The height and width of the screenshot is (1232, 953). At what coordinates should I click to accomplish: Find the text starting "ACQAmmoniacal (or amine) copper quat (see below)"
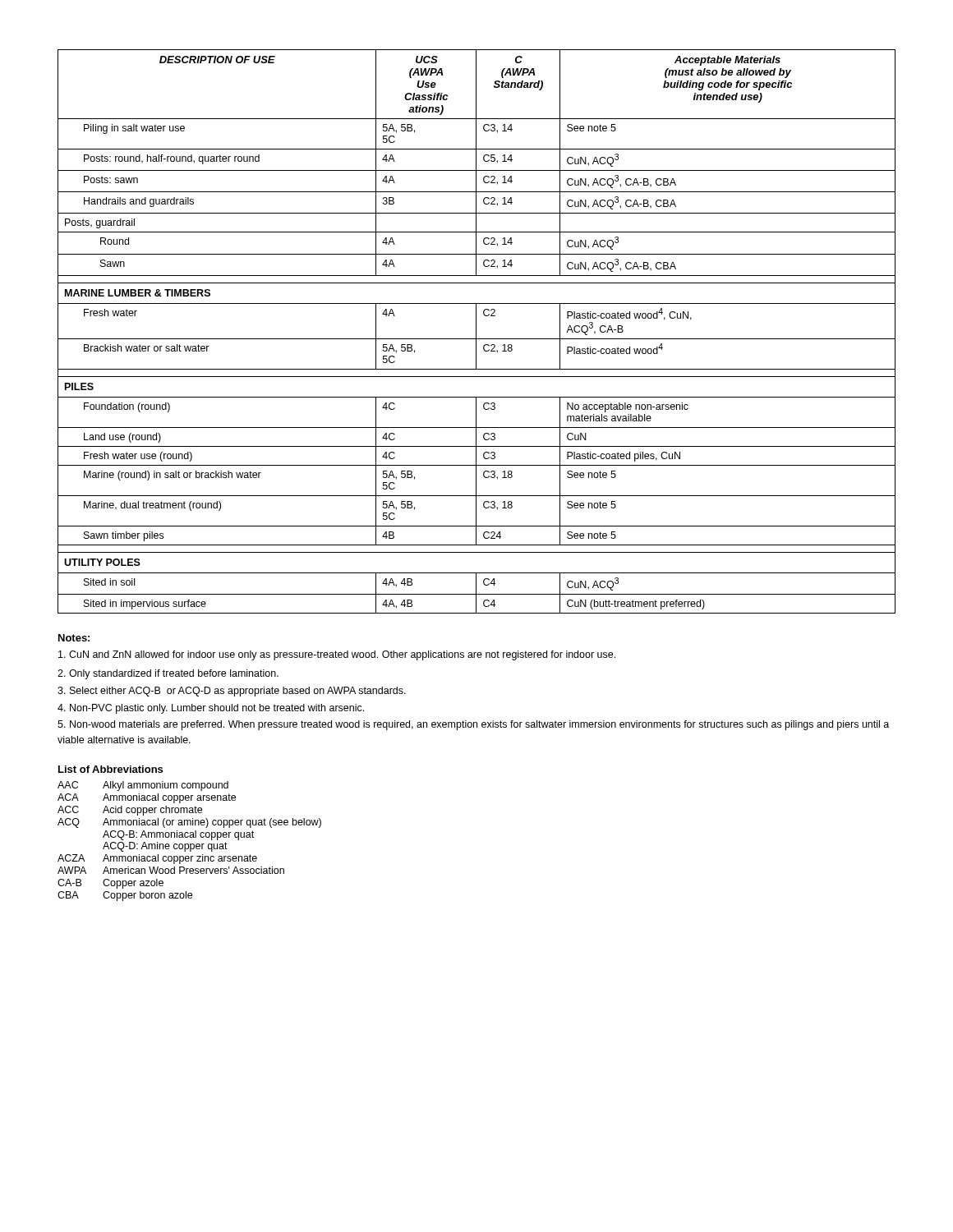click(x=189, y=823)
